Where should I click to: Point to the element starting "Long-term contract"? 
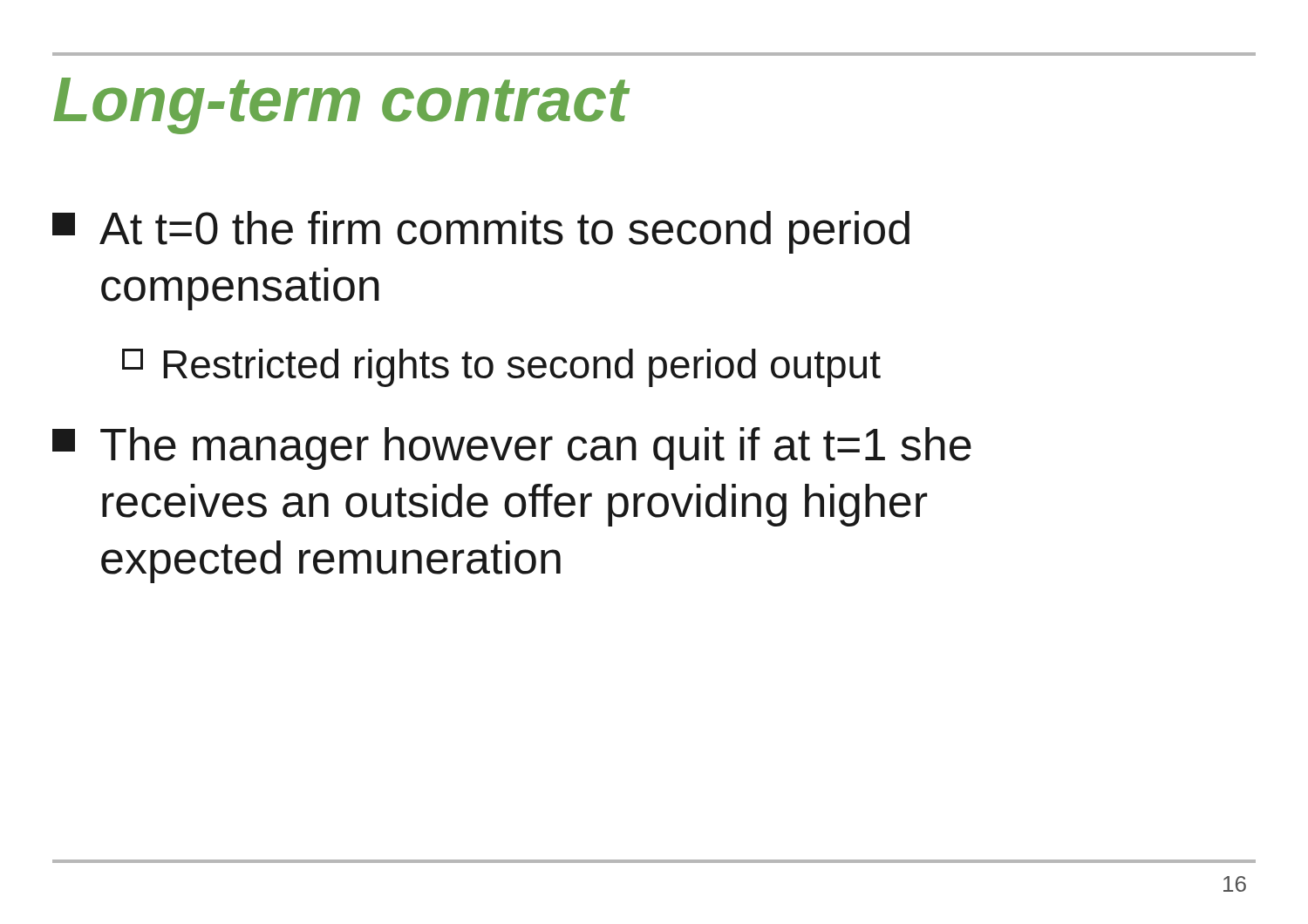pyautogui.click(x=340, y=100)
